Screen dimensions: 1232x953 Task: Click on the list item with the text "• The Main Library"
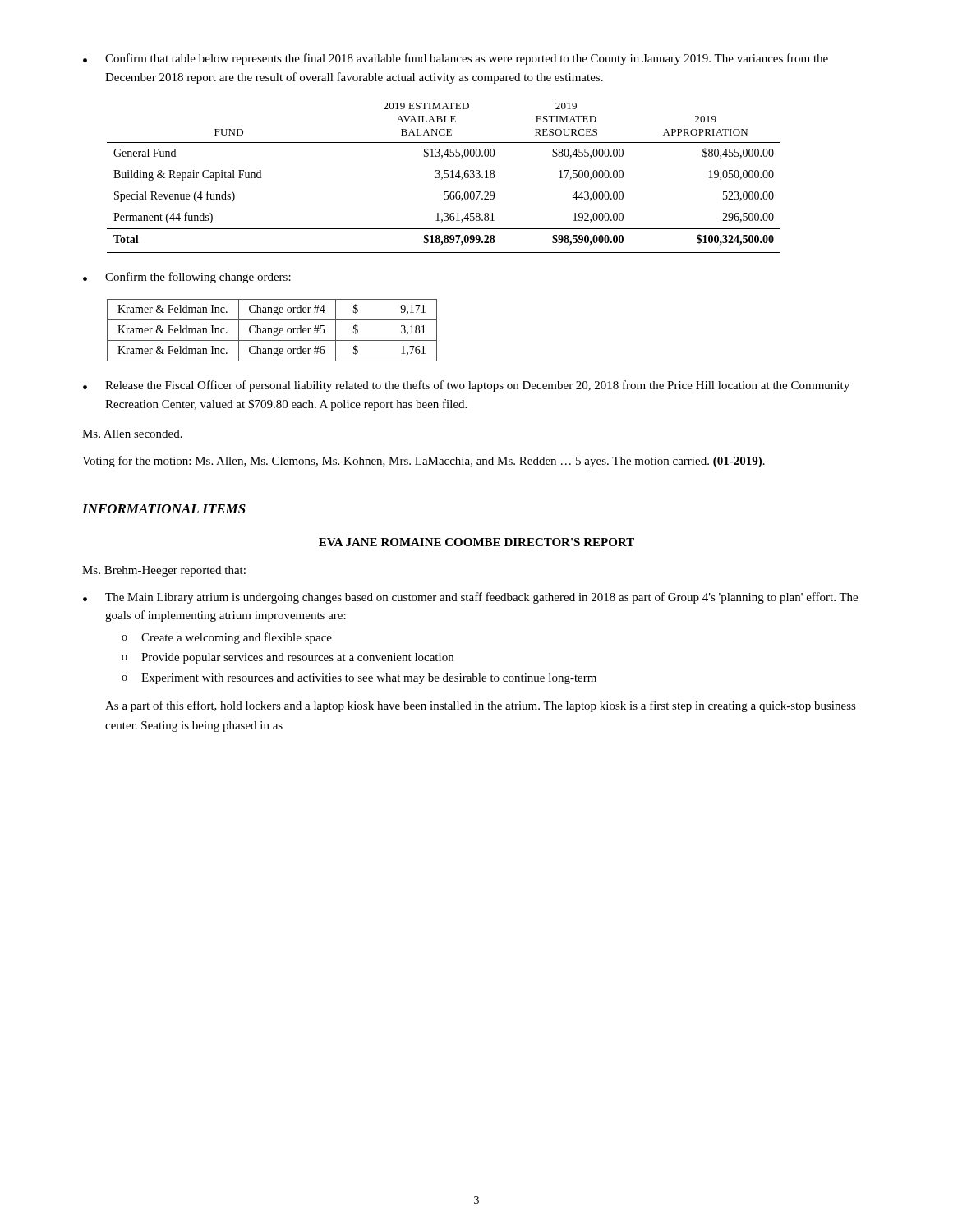coord(470,598)
